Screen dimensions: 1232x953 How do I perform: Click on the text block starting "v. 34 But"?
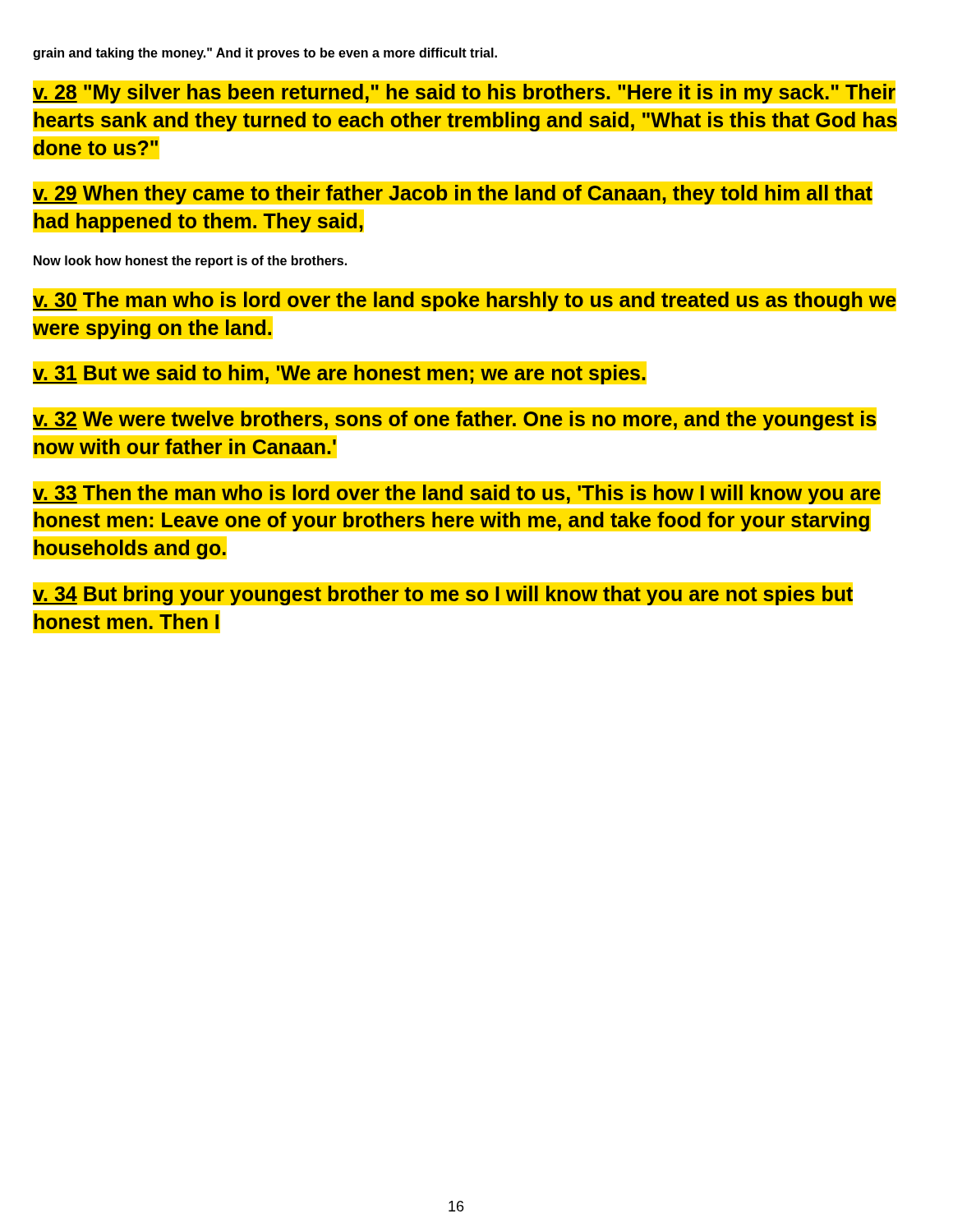(472, 608)
